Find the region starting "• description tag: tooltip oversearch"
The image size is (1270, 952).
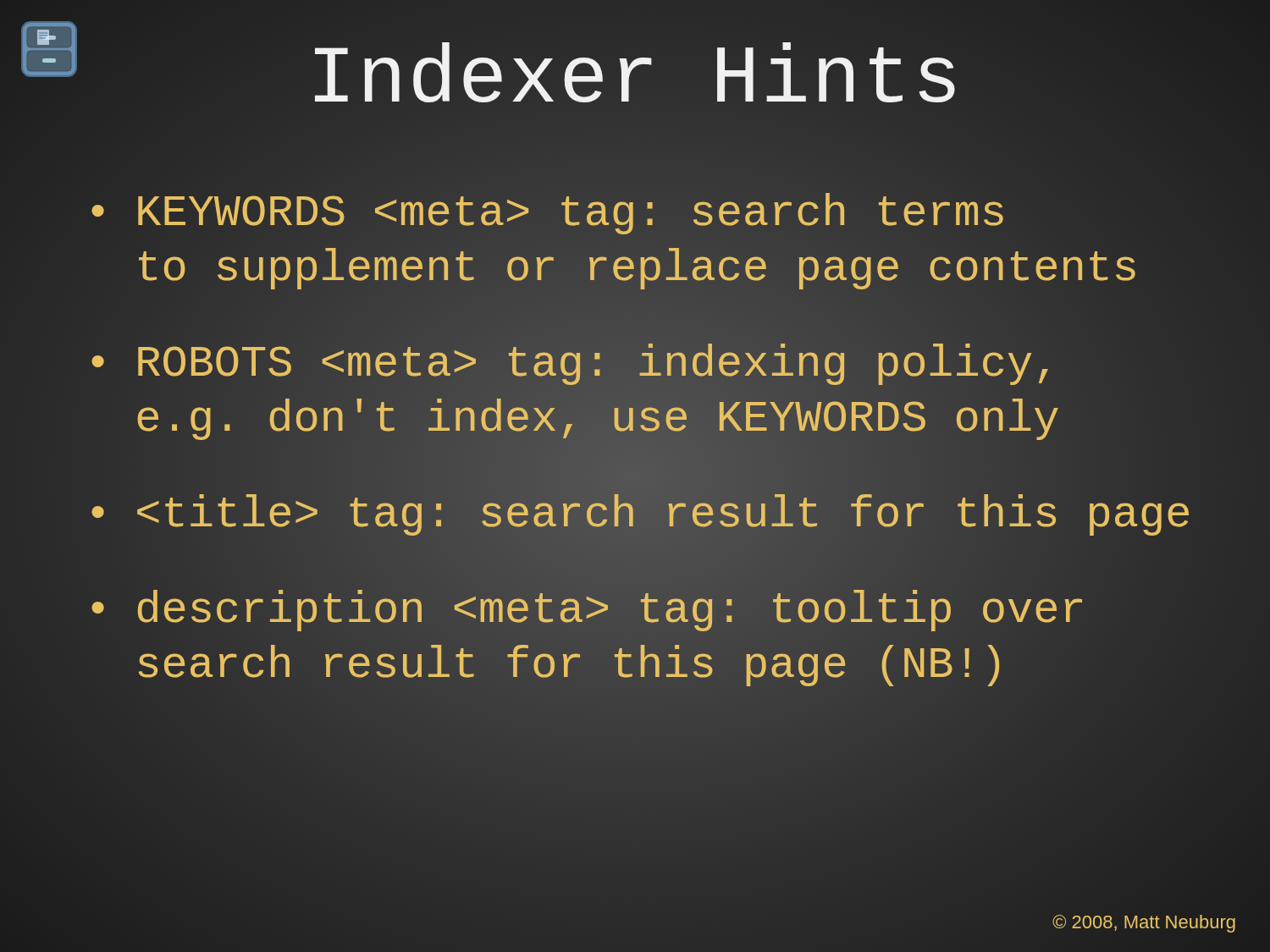[x=585, y=638]
